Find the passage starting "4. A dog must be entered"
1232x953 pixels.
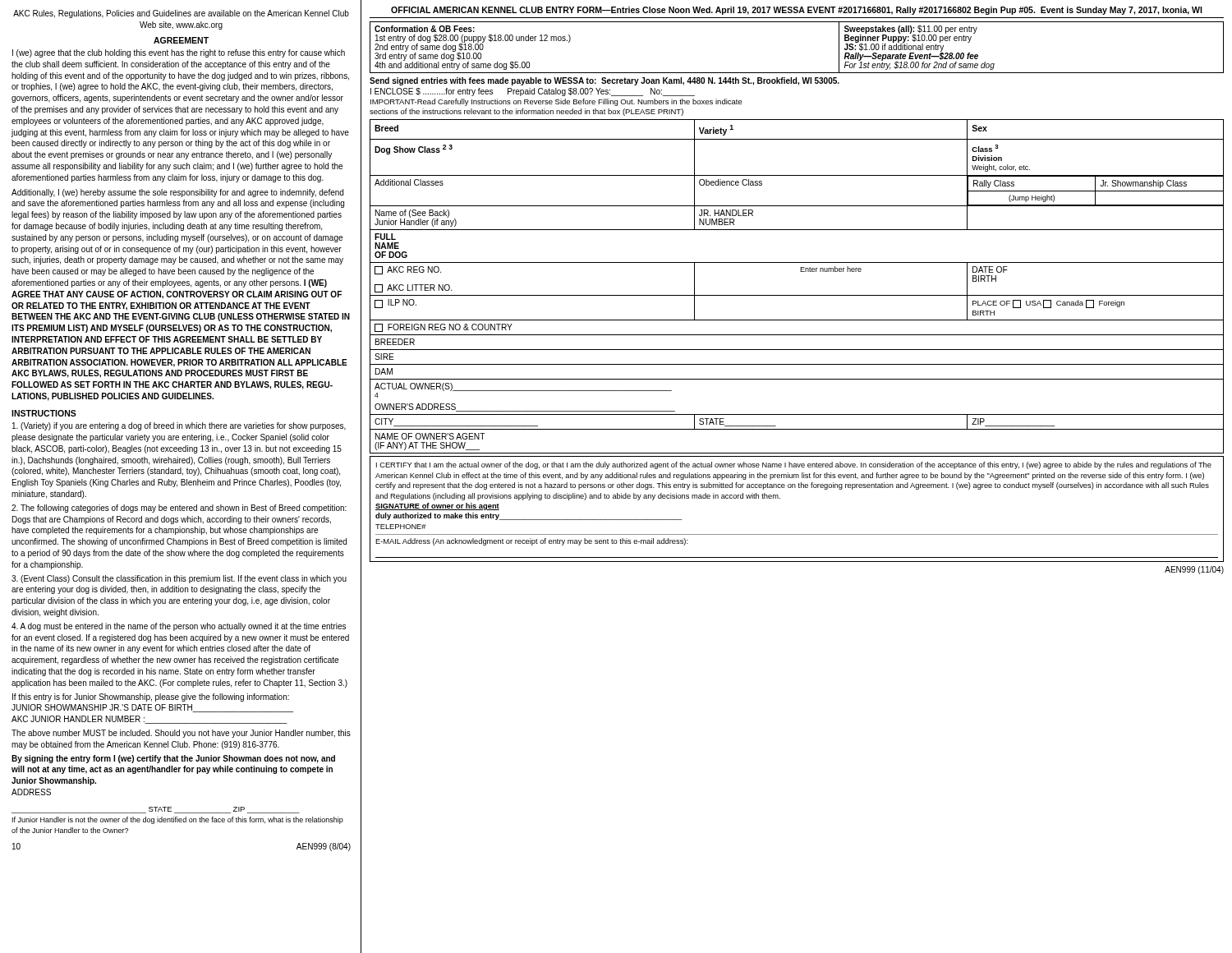(180, 655)
